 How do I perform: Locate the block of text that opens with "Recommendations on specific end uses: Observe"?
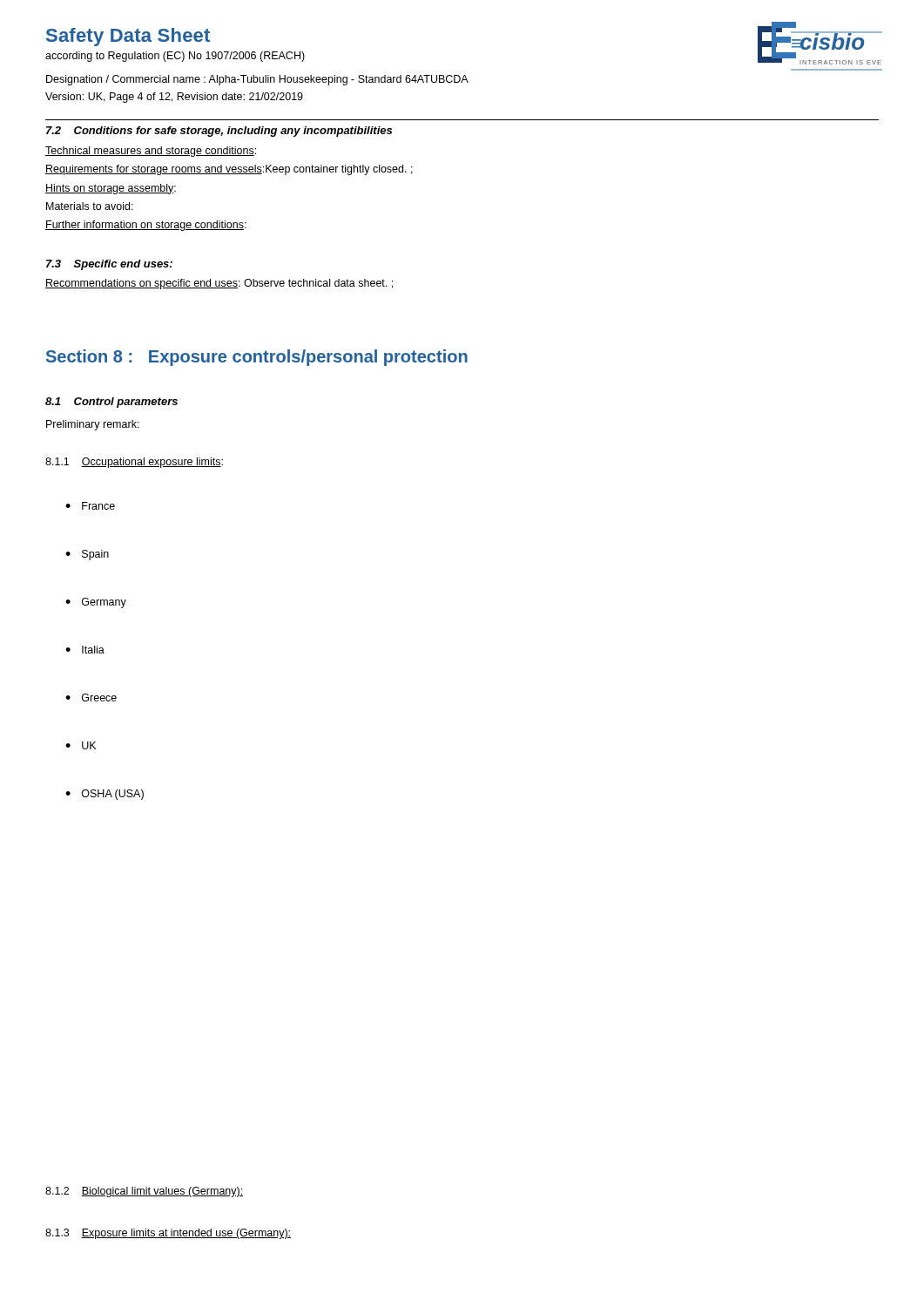(x=220, y=283)
